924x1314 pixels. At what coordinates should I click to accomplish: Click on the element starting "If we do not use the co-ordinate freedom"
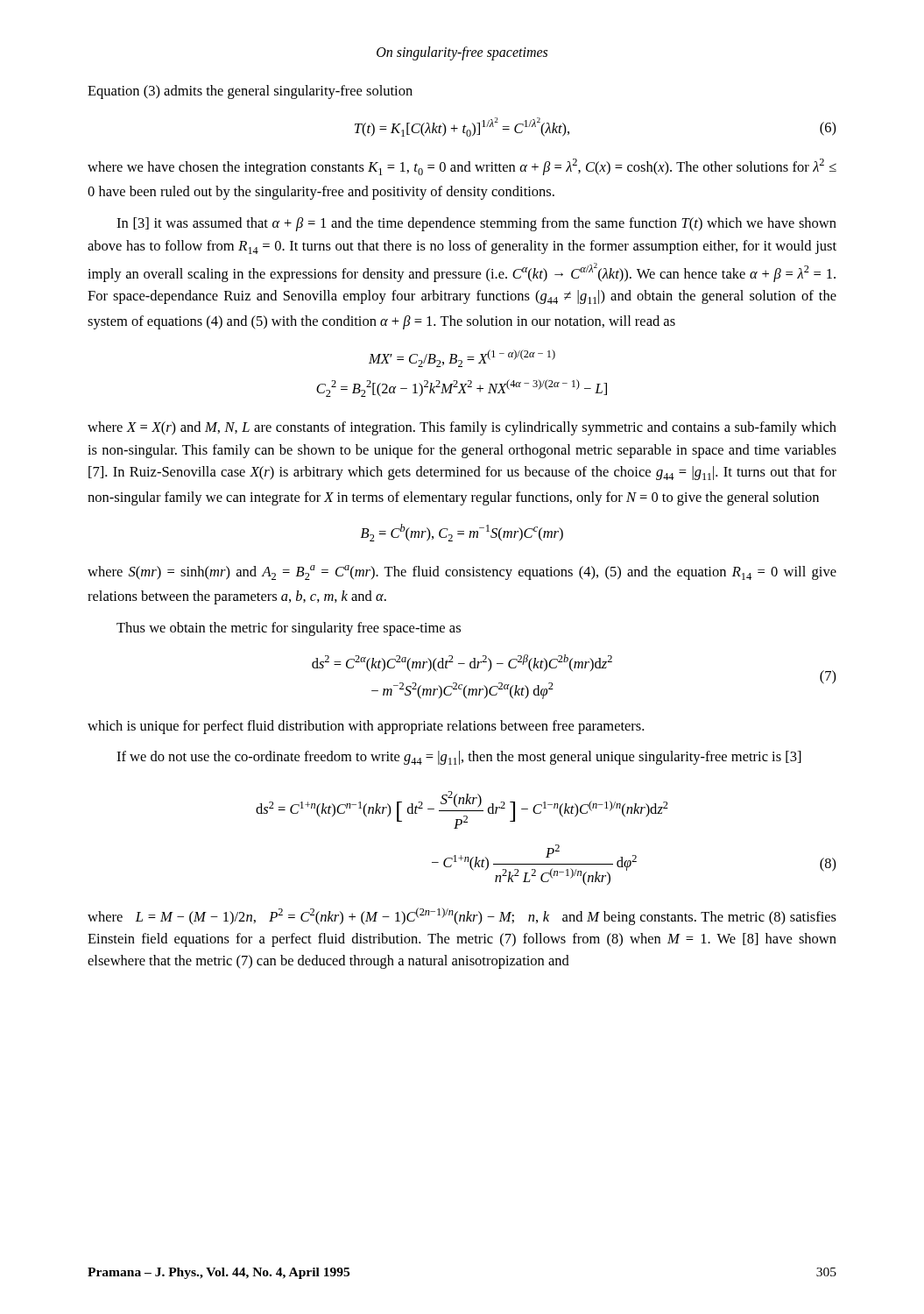click(459, 758)
